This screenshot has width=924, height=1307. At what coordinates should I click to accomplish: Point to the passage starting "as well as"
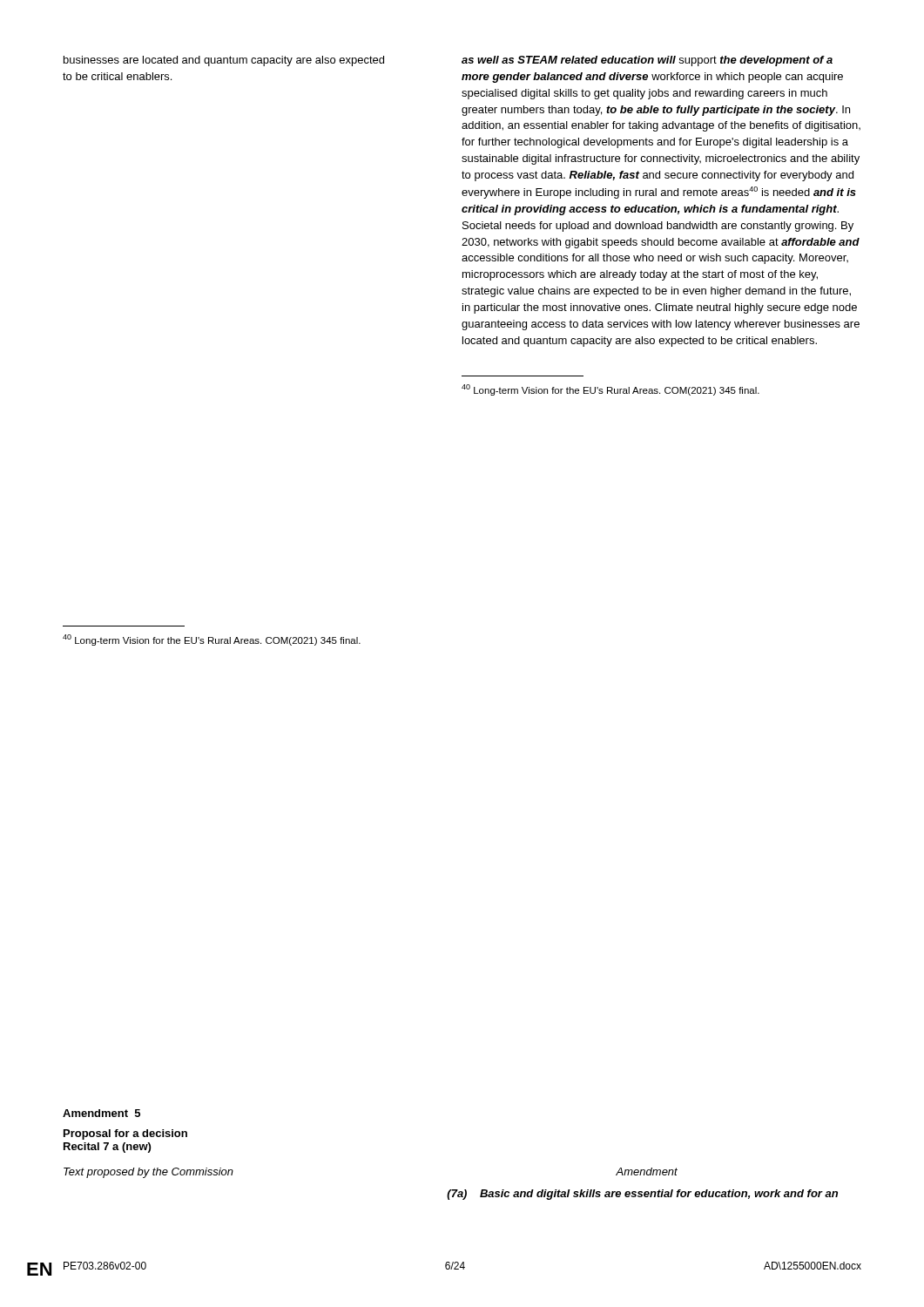point(661,200)
